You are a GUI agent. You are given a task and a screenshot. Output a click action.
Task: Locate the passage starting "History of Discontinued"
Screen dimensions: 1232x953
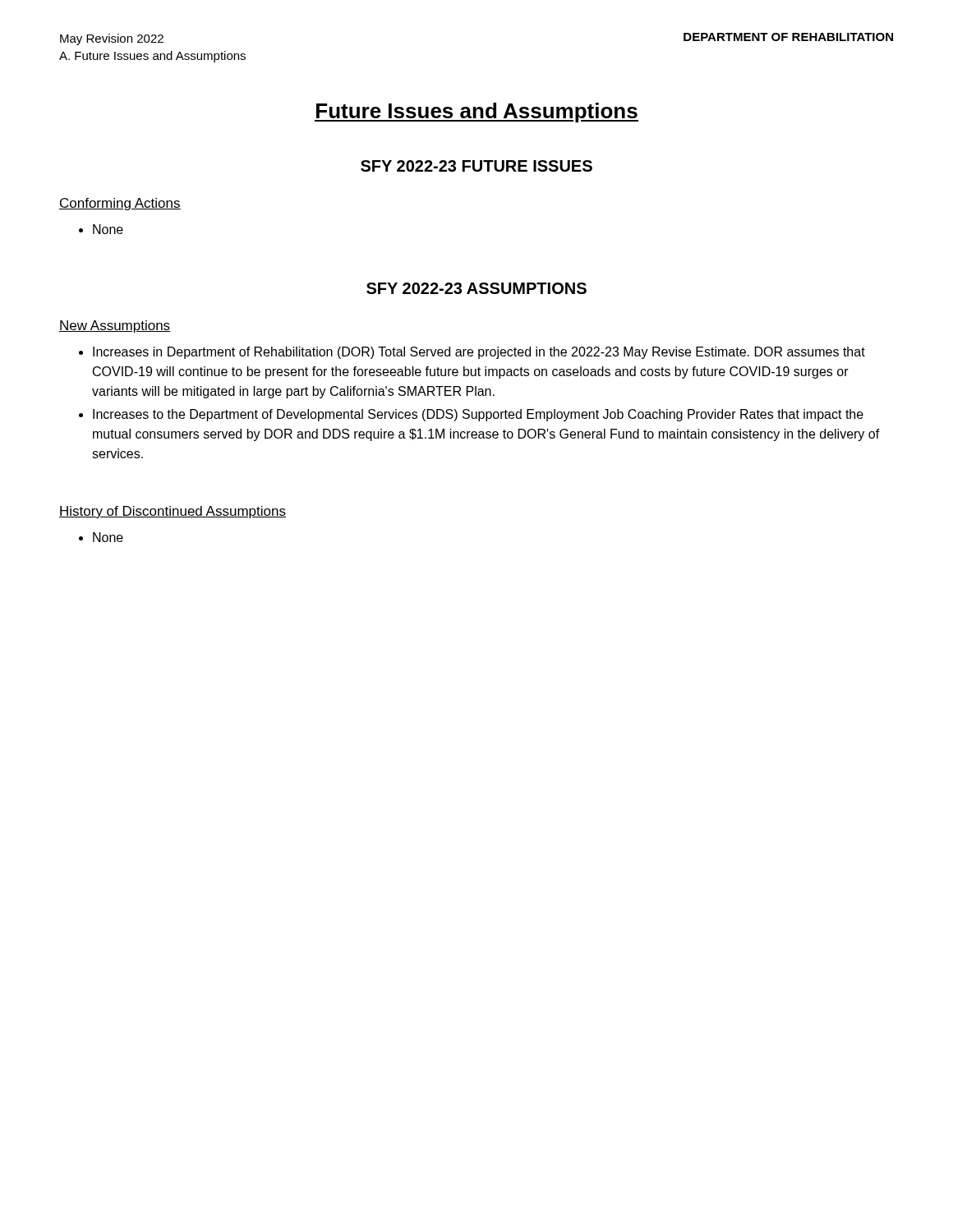tap(172, 511)
